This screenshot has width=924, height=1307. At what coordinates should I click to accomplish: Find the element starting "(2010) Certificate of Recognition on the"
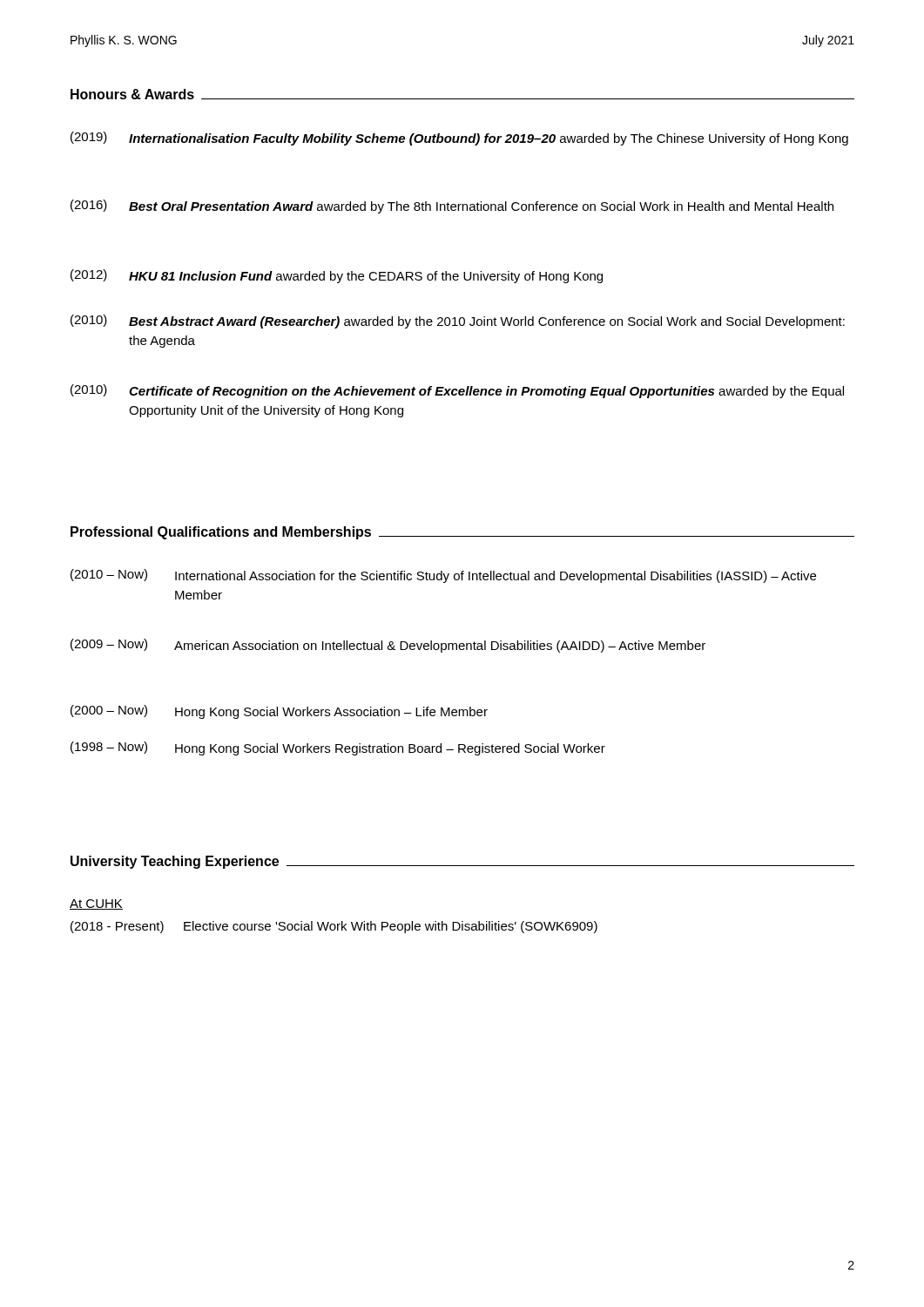[462, 401]
